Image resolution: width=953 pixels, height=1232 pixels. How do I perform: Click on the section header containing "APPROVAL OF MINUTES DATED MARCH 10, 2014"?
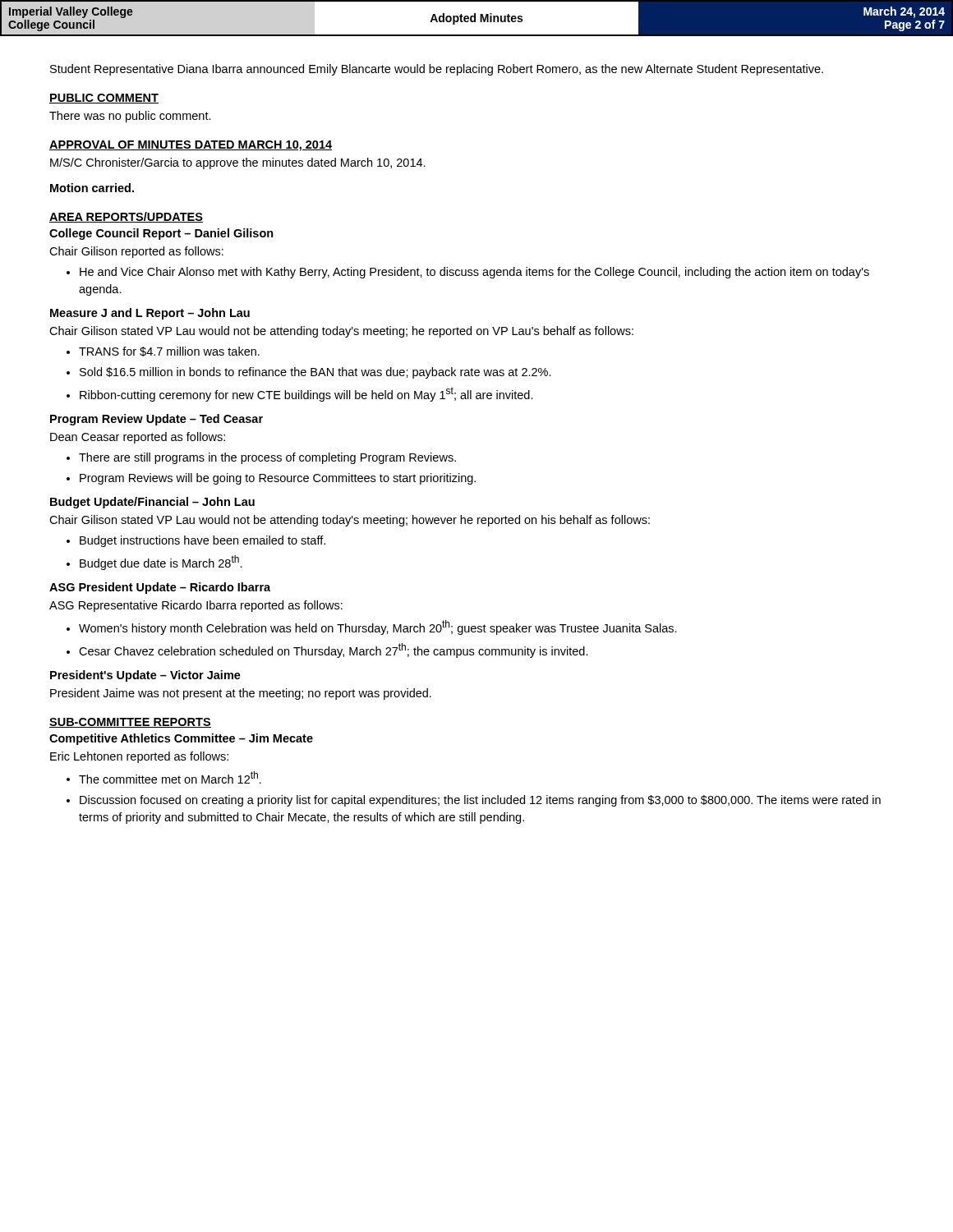tap(191, 145)
